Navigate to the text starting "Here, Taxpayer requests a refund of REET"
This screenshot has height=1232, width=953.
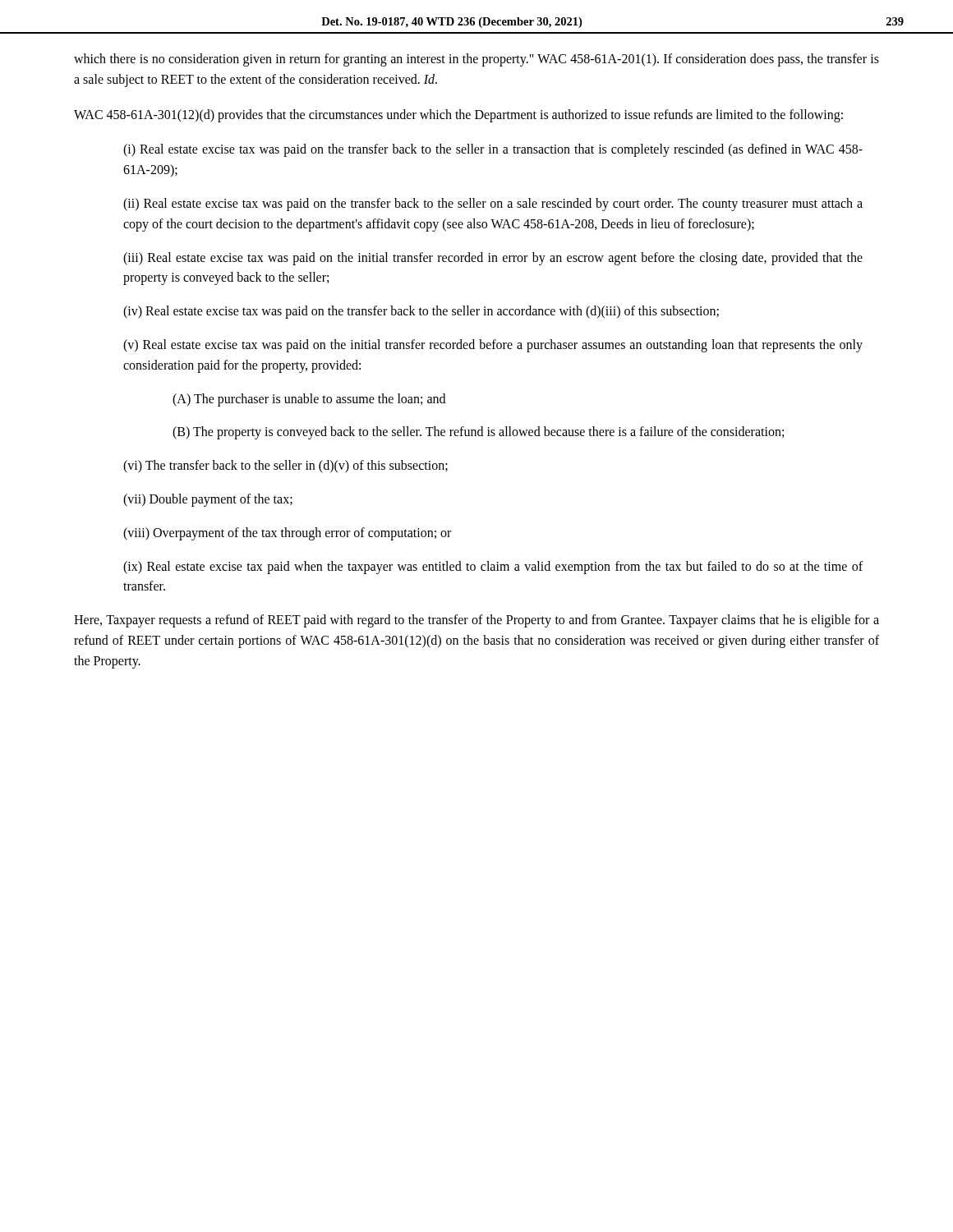tap(476, 640)
